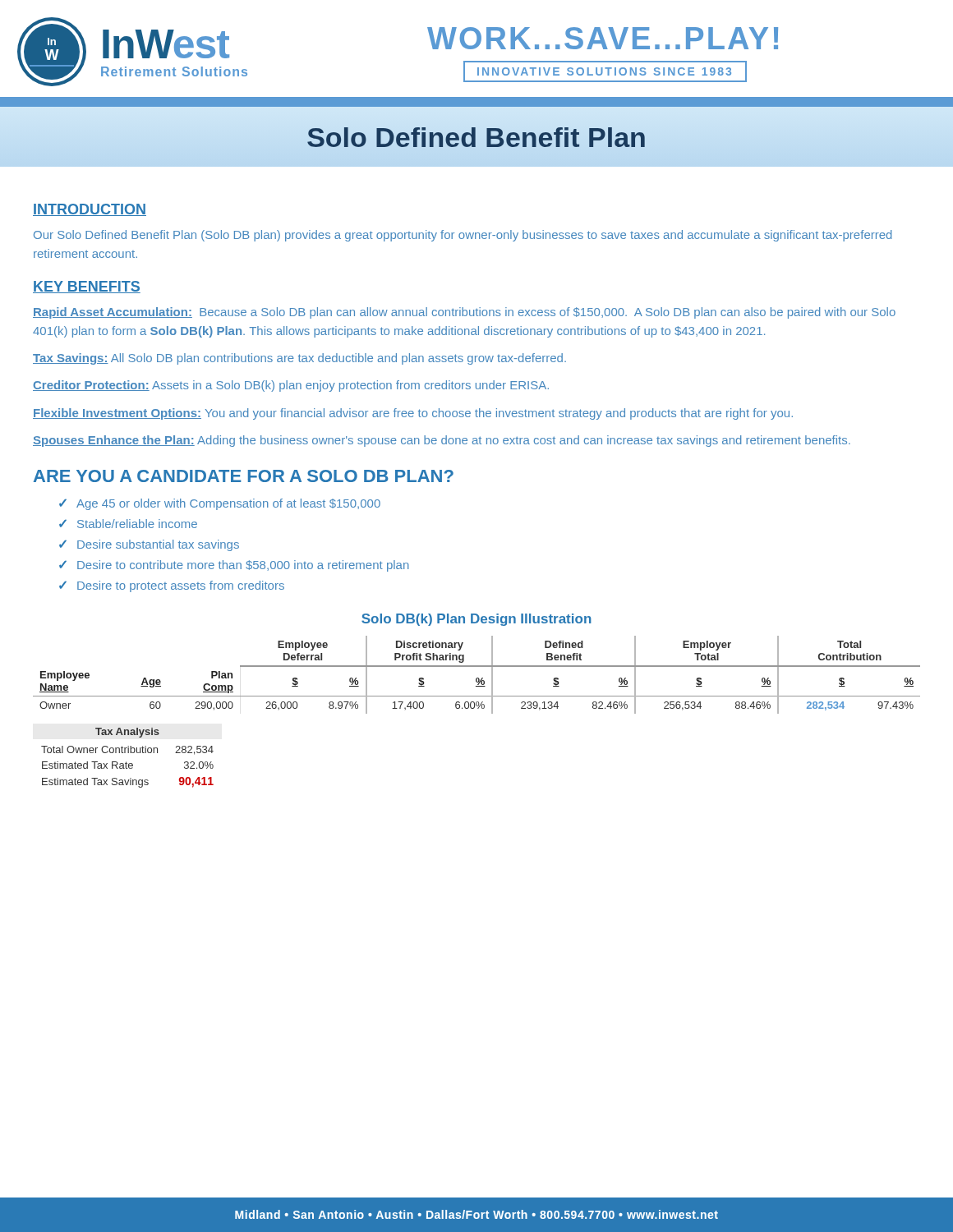Image resolution: width=953 pixels, height=1232 pixels.
Task: Find the list item containing "Desire to protect assets from"
Action: pyautogui.click(x=180, y=585)
